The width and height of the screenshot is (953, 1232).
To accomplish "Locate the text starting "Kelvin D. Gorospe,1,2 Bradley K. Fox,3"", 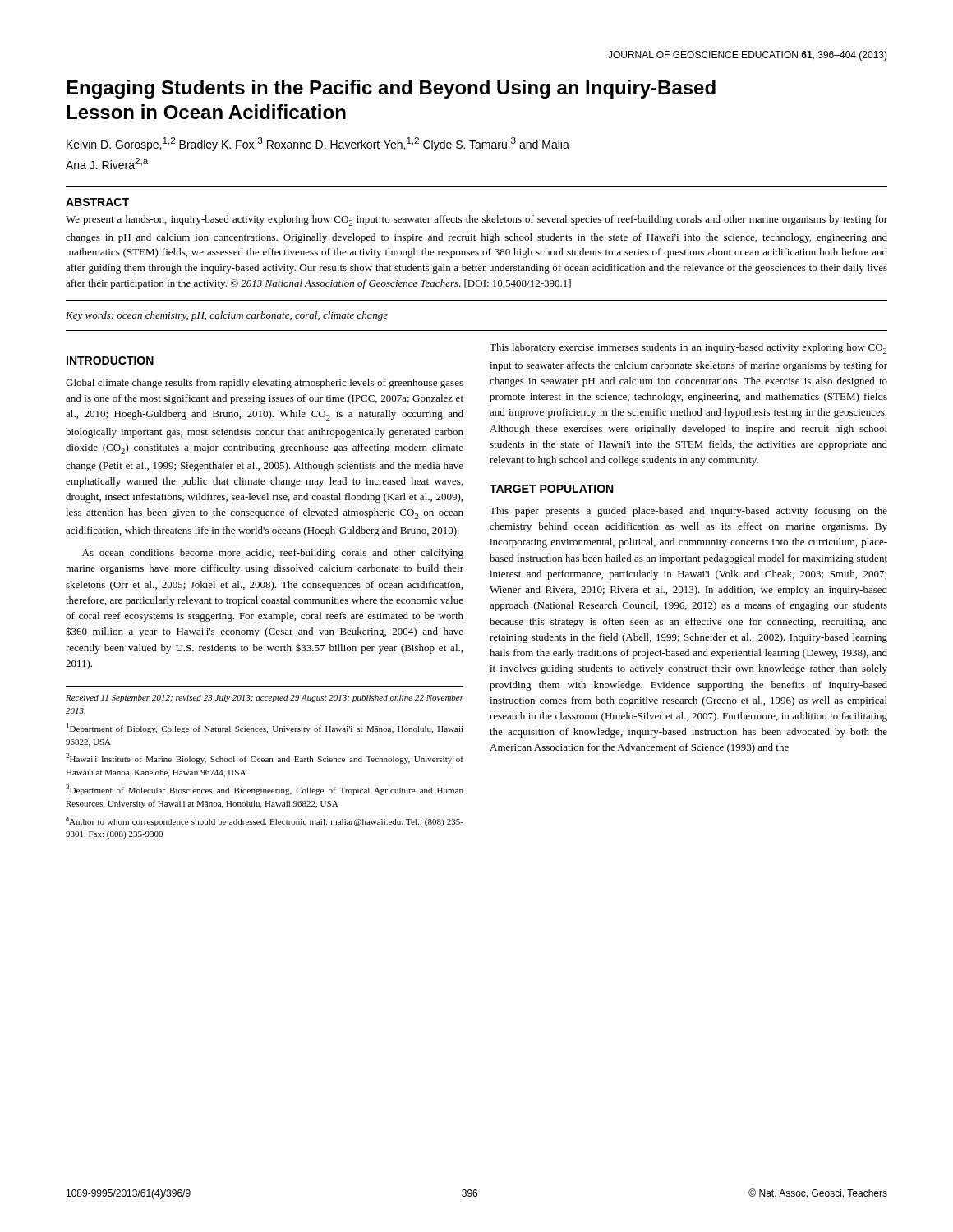I will [x=317, y=153].
